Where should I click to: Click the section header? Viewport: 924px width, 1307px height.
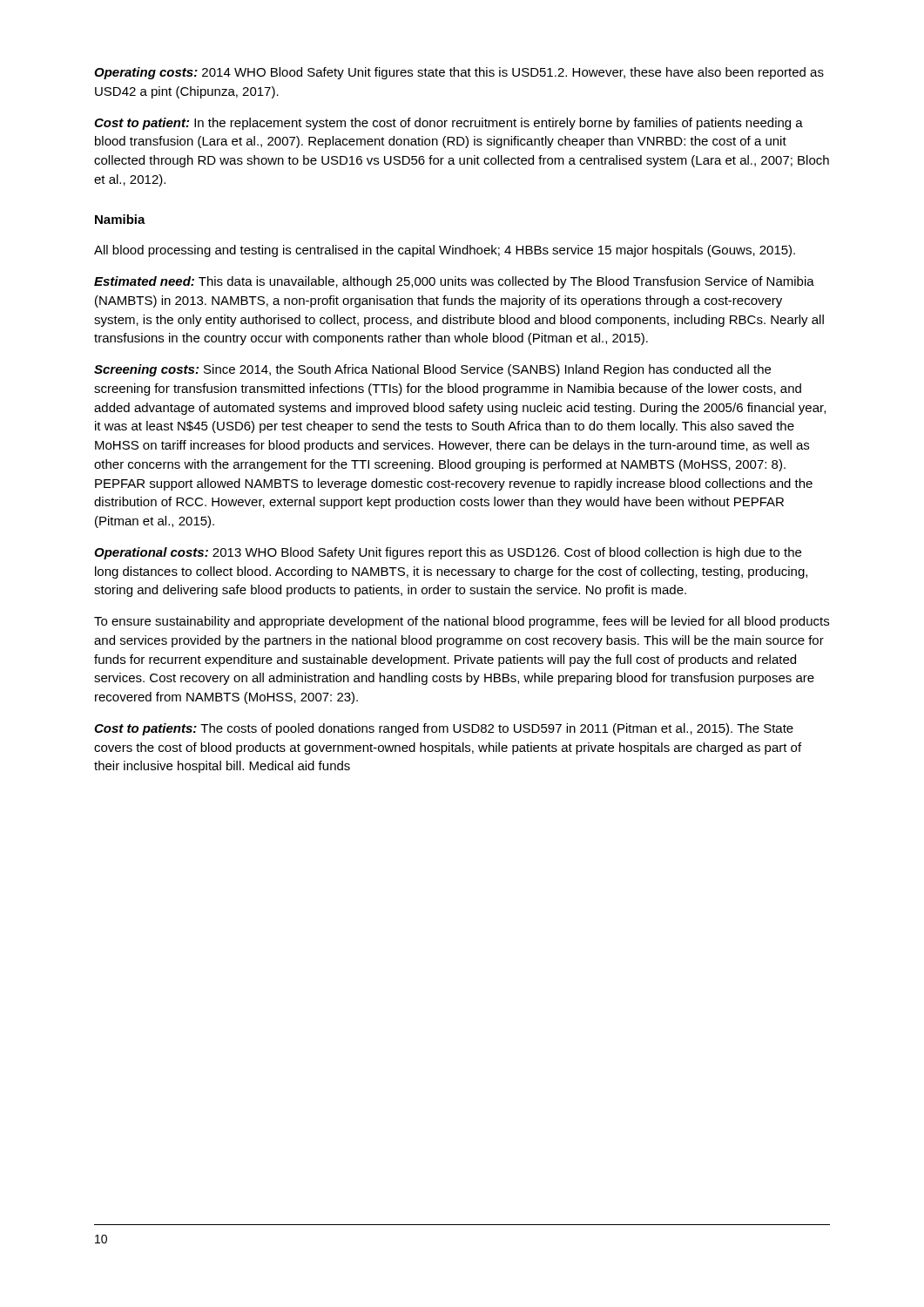click(119, 219)
